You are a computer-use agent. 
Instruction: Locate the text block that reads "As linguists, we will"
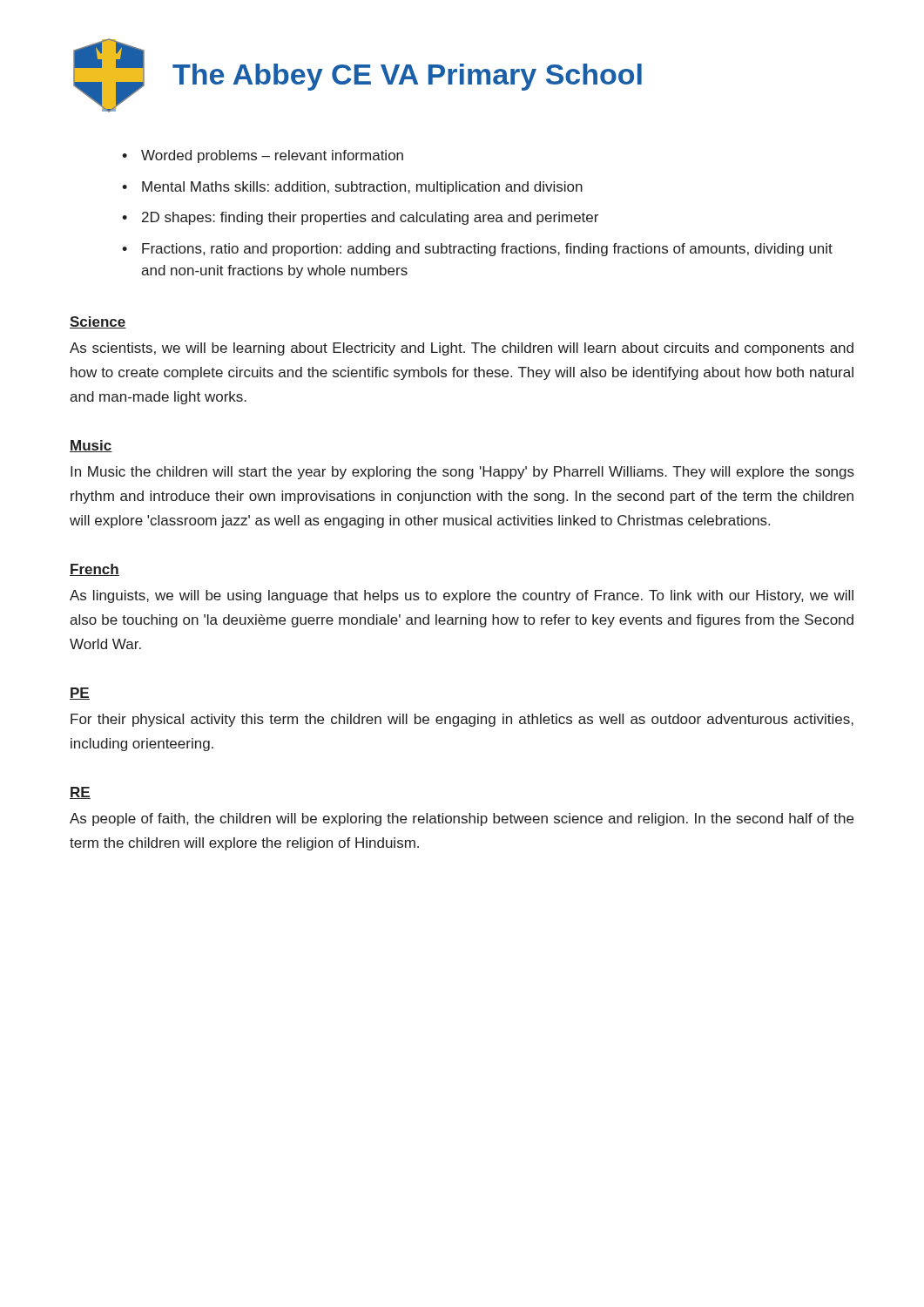[x=462, y=620]
